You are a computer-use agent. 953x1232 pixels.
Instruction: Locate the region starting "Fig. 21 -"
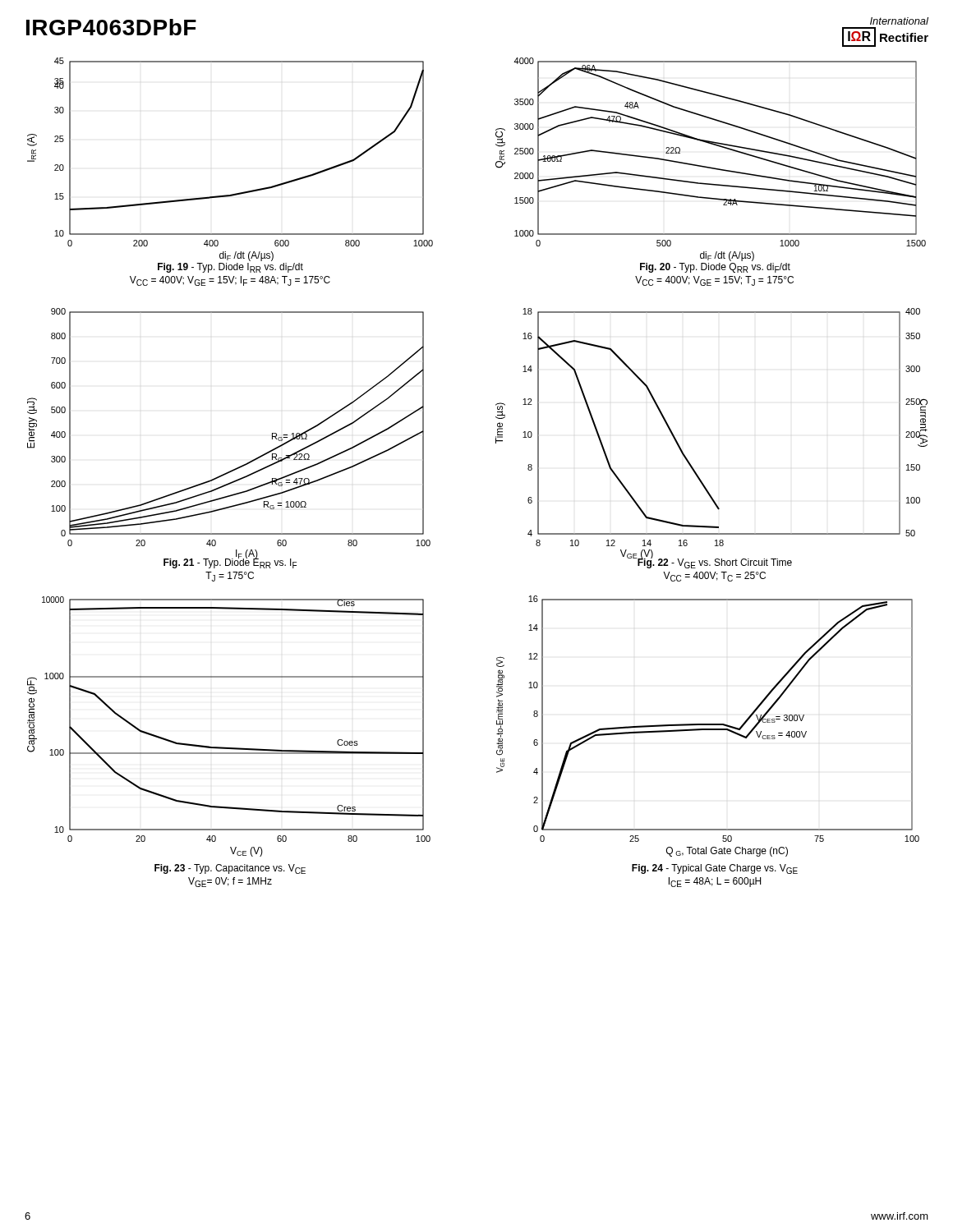point(230,570)
